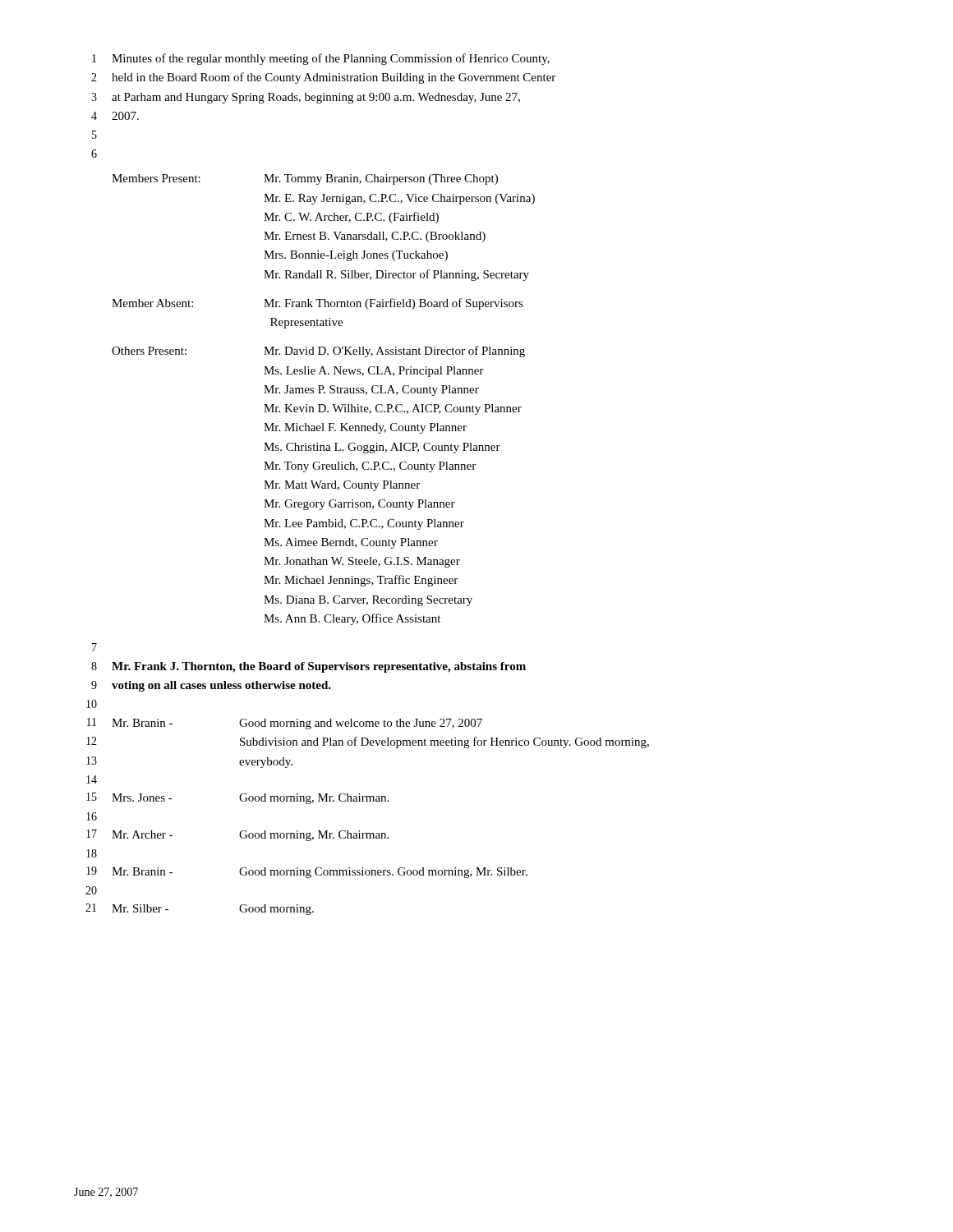Image resolution: width=953 pixels, height=1232 pixels.
Task: Locate the block of text that opens with "15 Mrs. Jones - Good morning,"
Action: click(x=237, y=798)
